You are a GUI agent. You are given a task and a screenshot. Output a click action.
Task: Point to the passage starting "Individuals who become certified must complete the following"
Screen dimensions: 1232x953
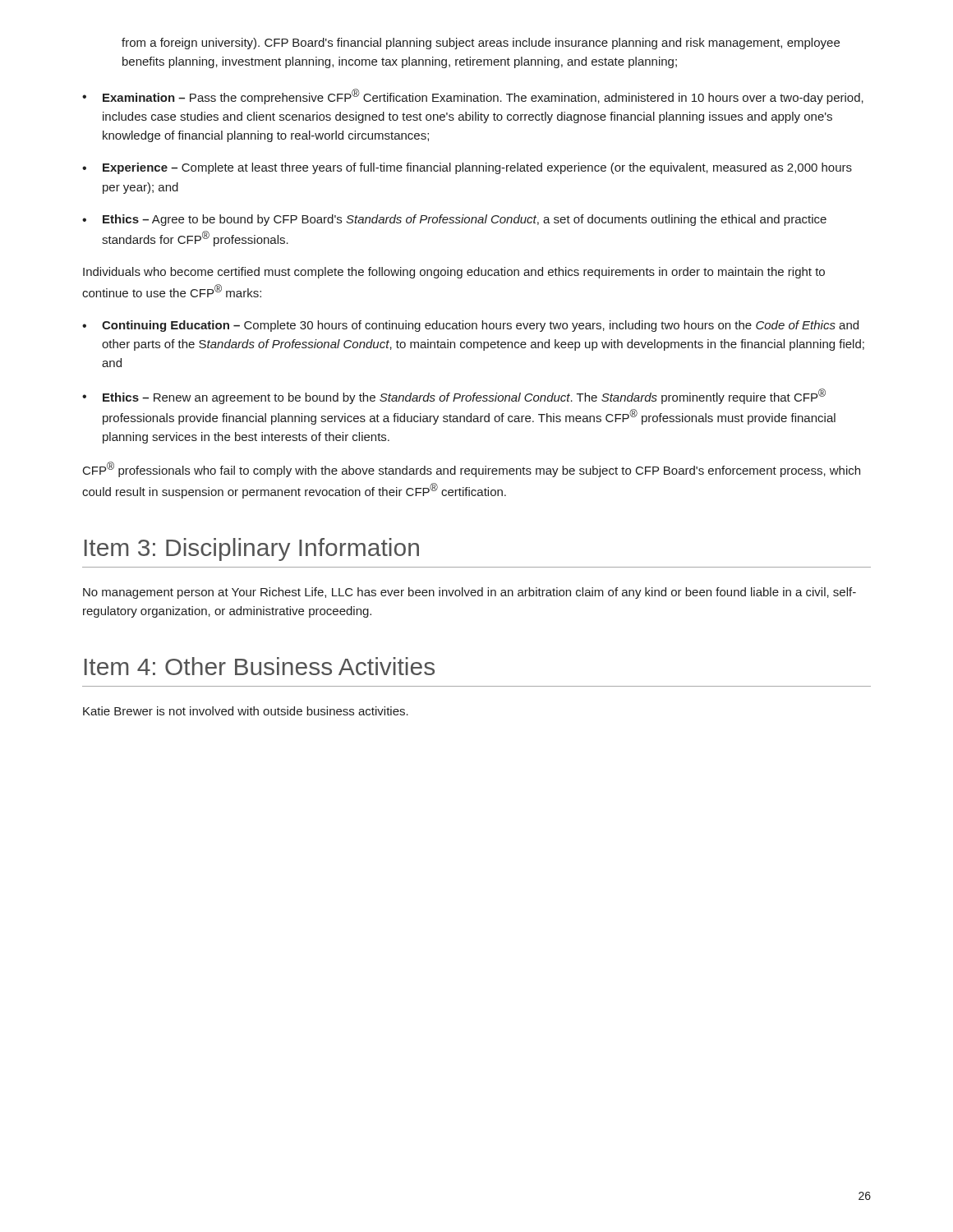[454, 282]
